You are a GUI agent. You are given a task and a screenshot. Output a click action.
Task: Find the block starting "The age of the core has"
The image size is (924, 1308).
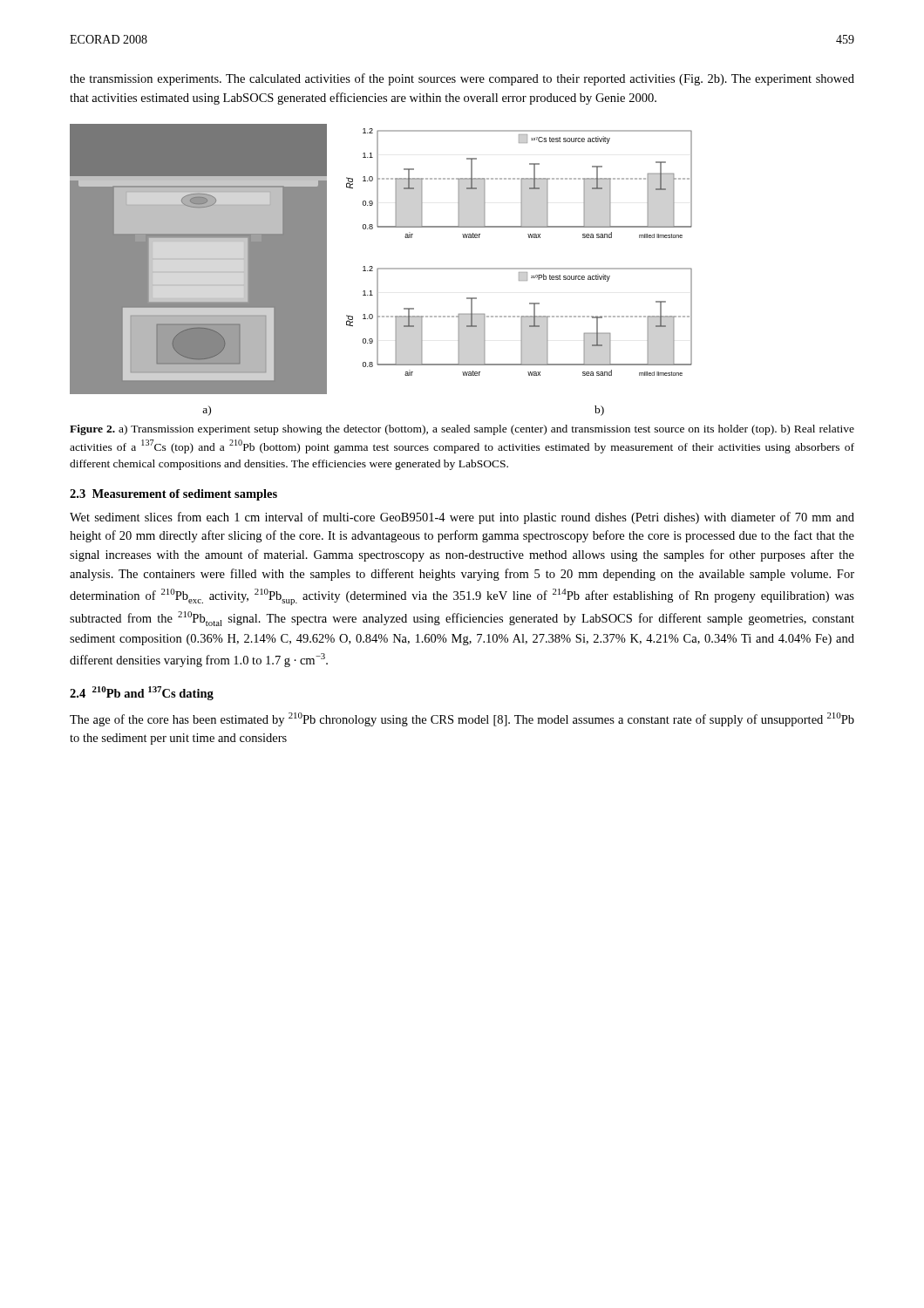462,727
